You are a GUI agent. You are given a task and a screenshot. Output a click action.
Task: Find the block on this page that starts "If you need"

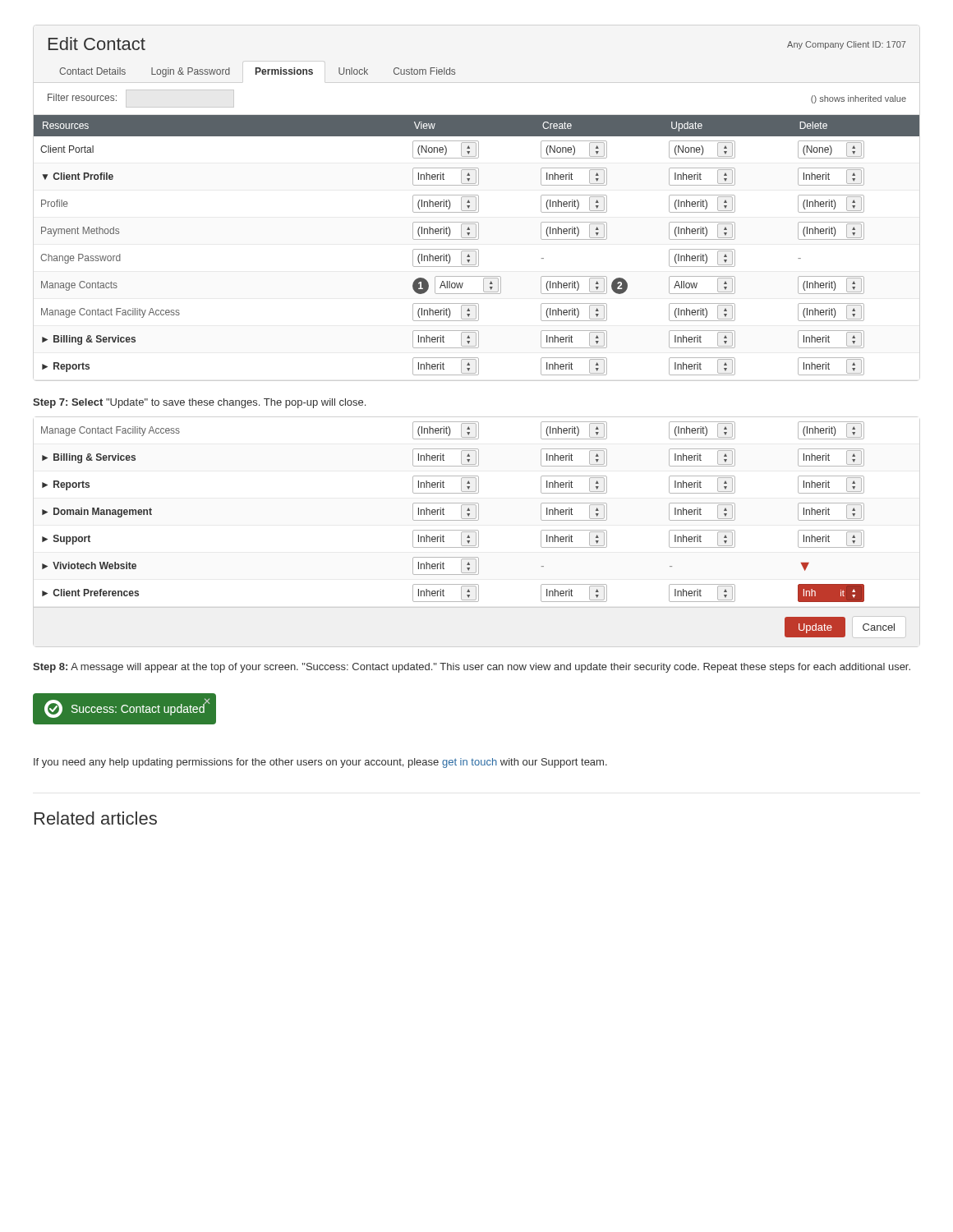click(x=320, y=761)
